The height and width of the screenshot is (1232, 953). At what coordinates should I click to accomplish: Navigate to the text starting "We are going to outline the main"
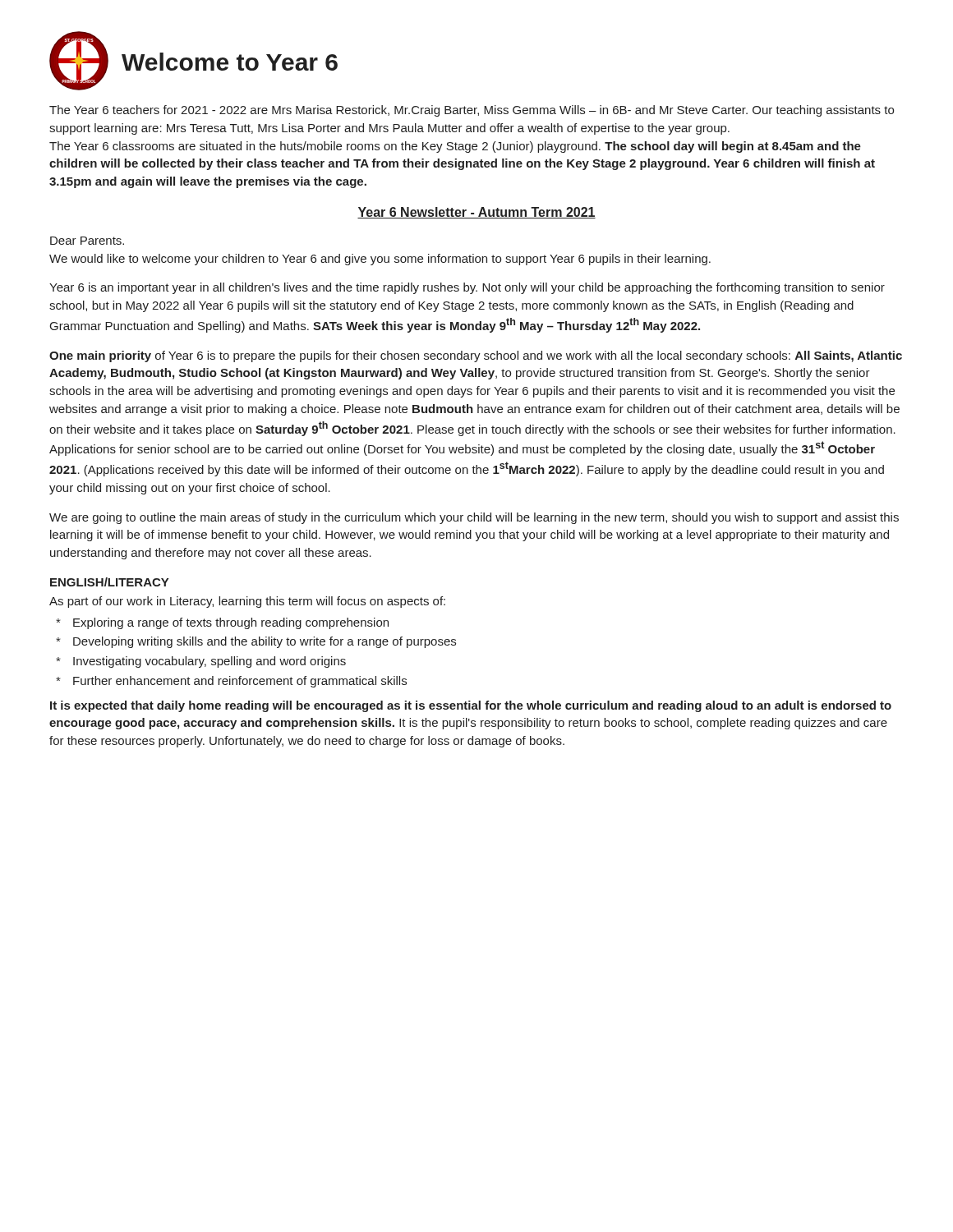tap(474, 535)
